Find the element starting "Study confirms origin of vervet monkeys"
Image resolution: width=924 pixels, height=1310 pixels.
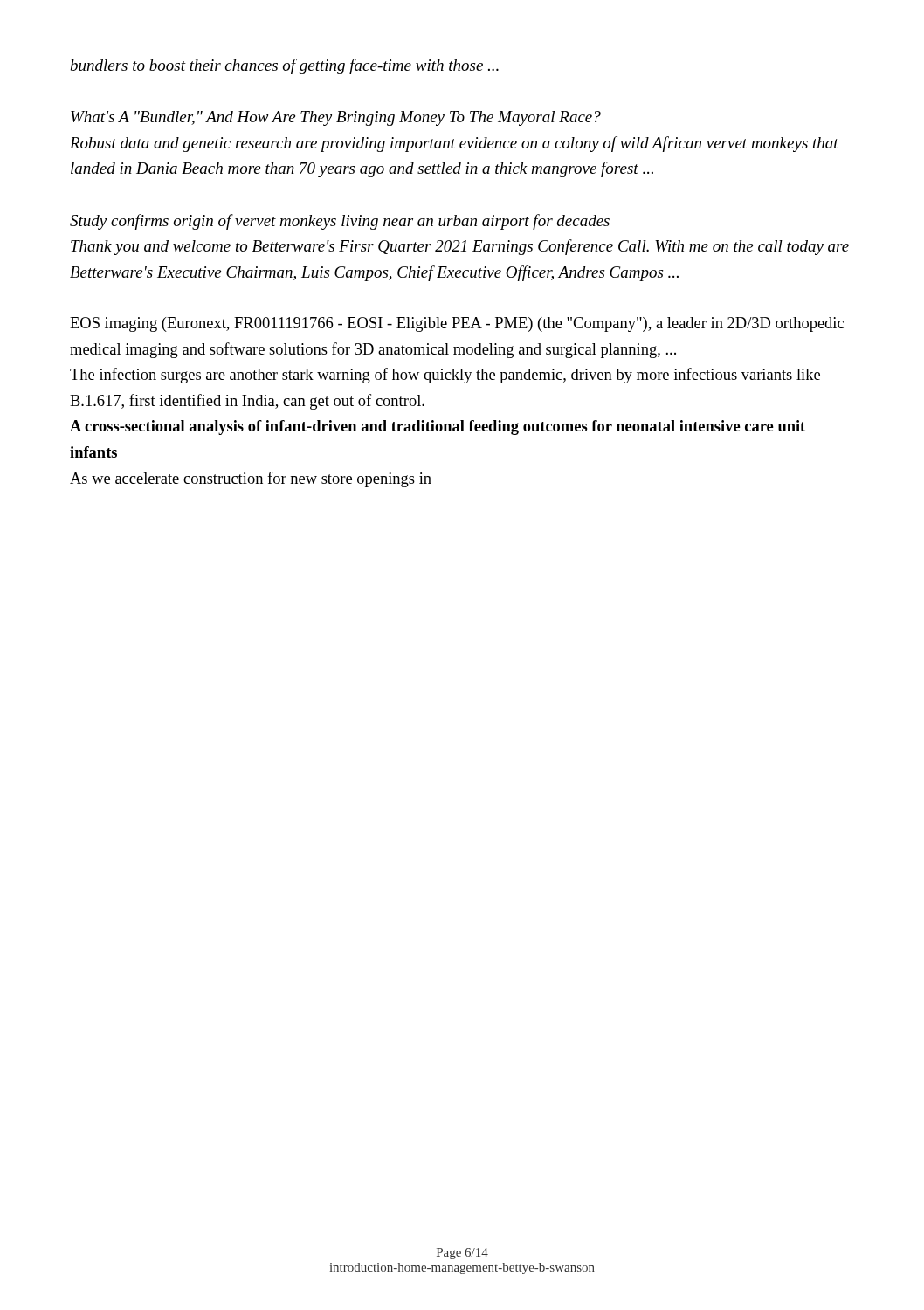pos(459,246)
